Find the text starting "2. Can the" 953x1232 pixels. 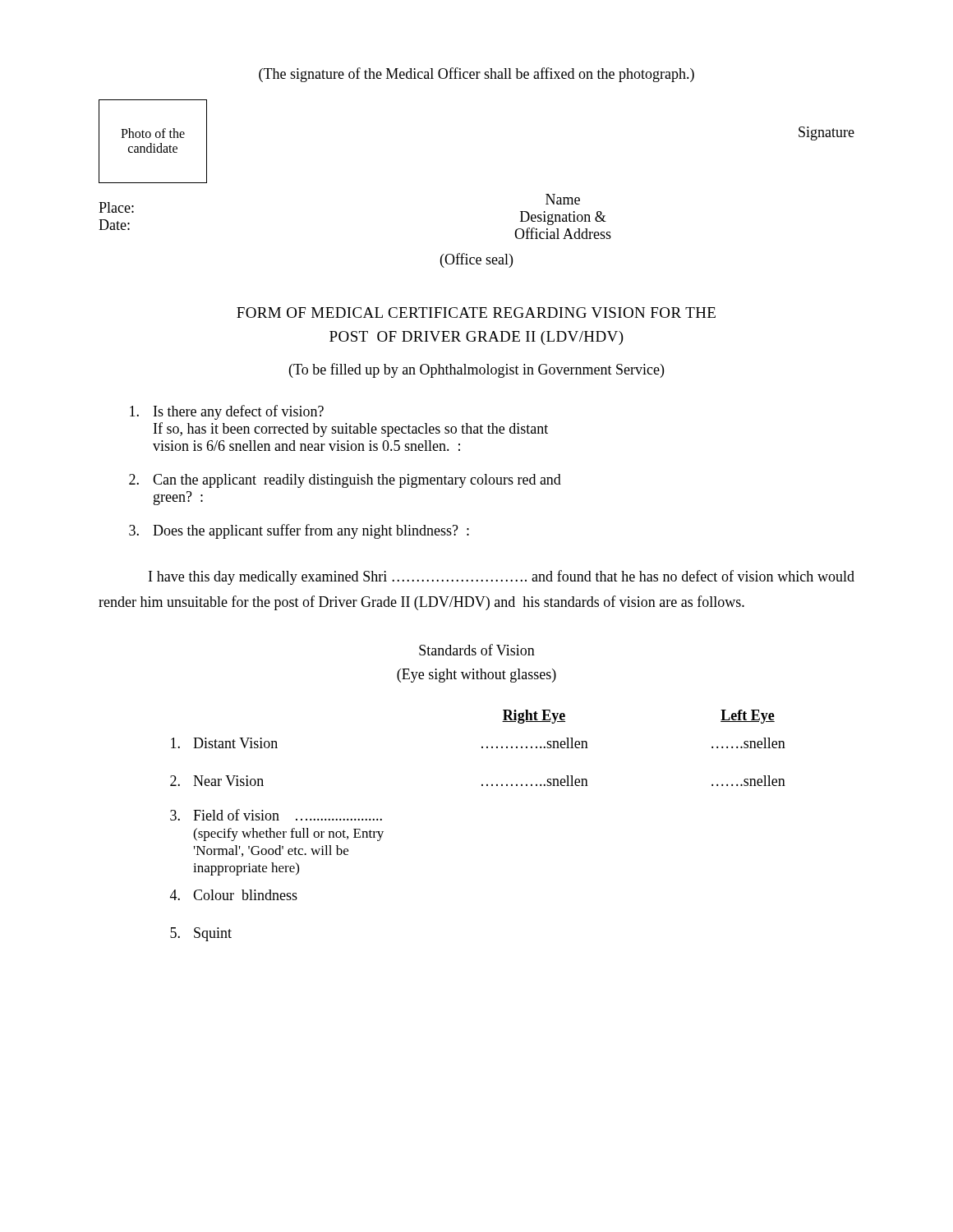pos(330,489)
